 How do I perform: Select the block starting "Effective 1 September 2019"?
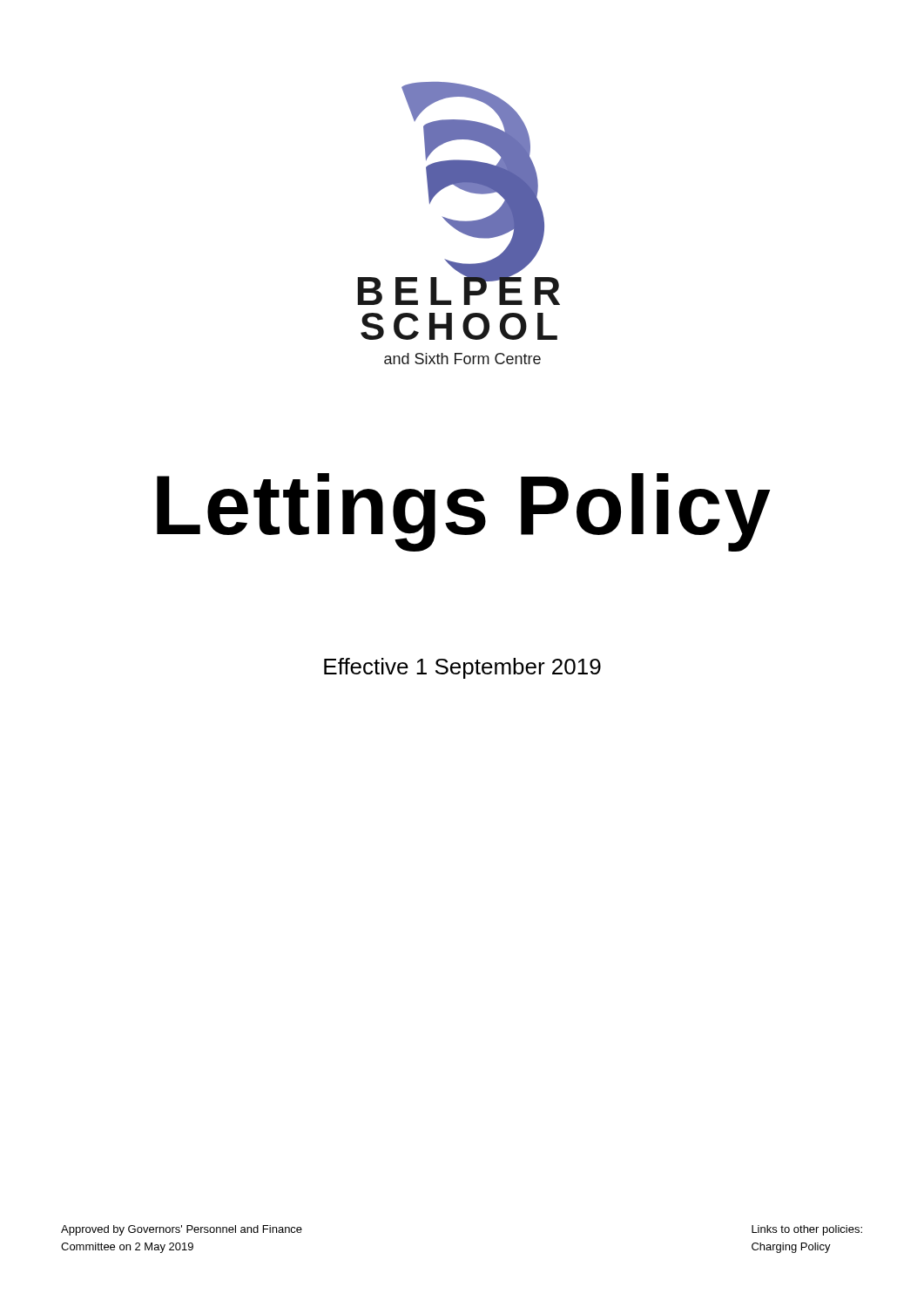coord(462,667)
